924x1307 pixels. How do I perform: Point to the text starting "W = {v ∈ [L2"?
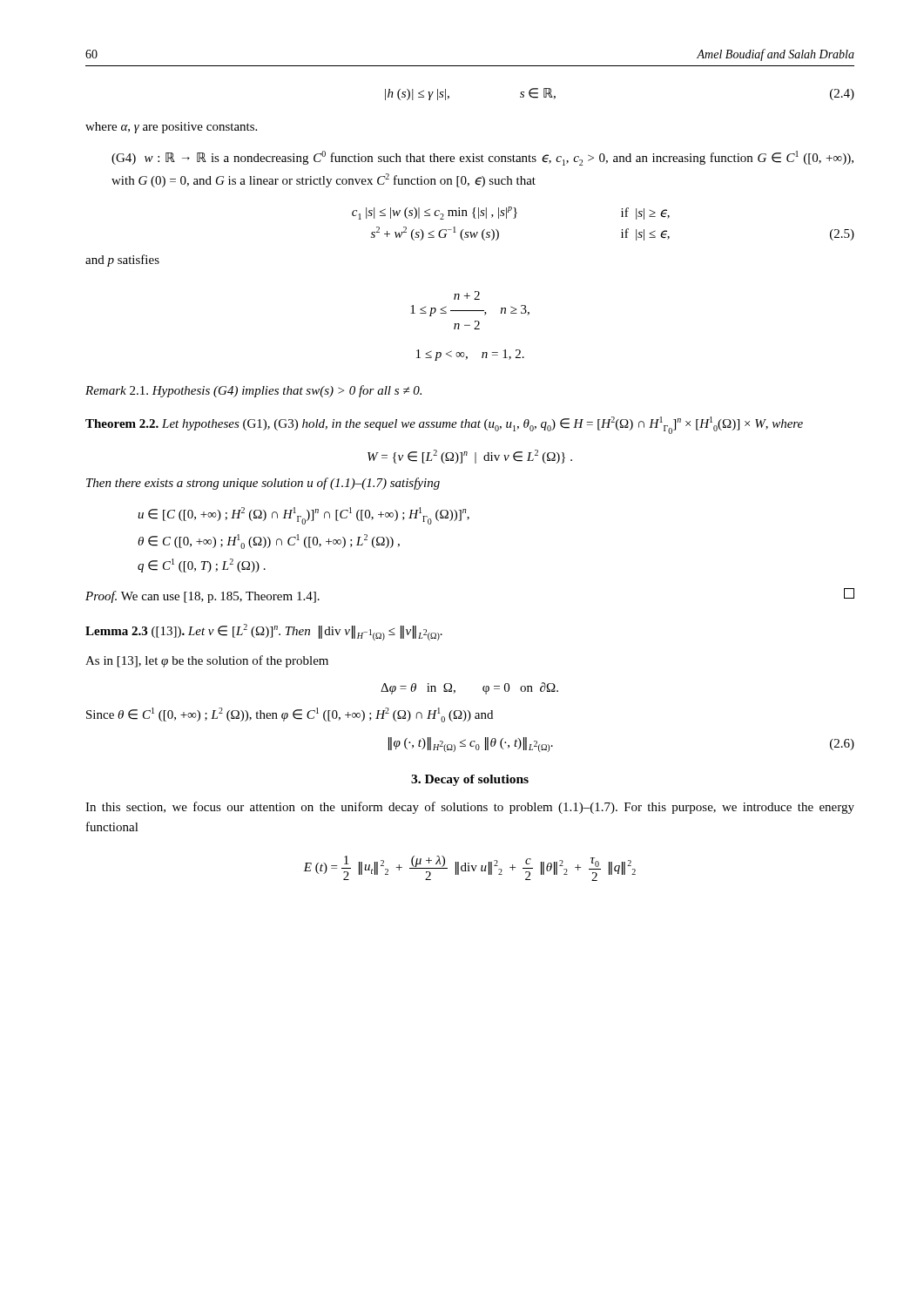tap(470, 456)
